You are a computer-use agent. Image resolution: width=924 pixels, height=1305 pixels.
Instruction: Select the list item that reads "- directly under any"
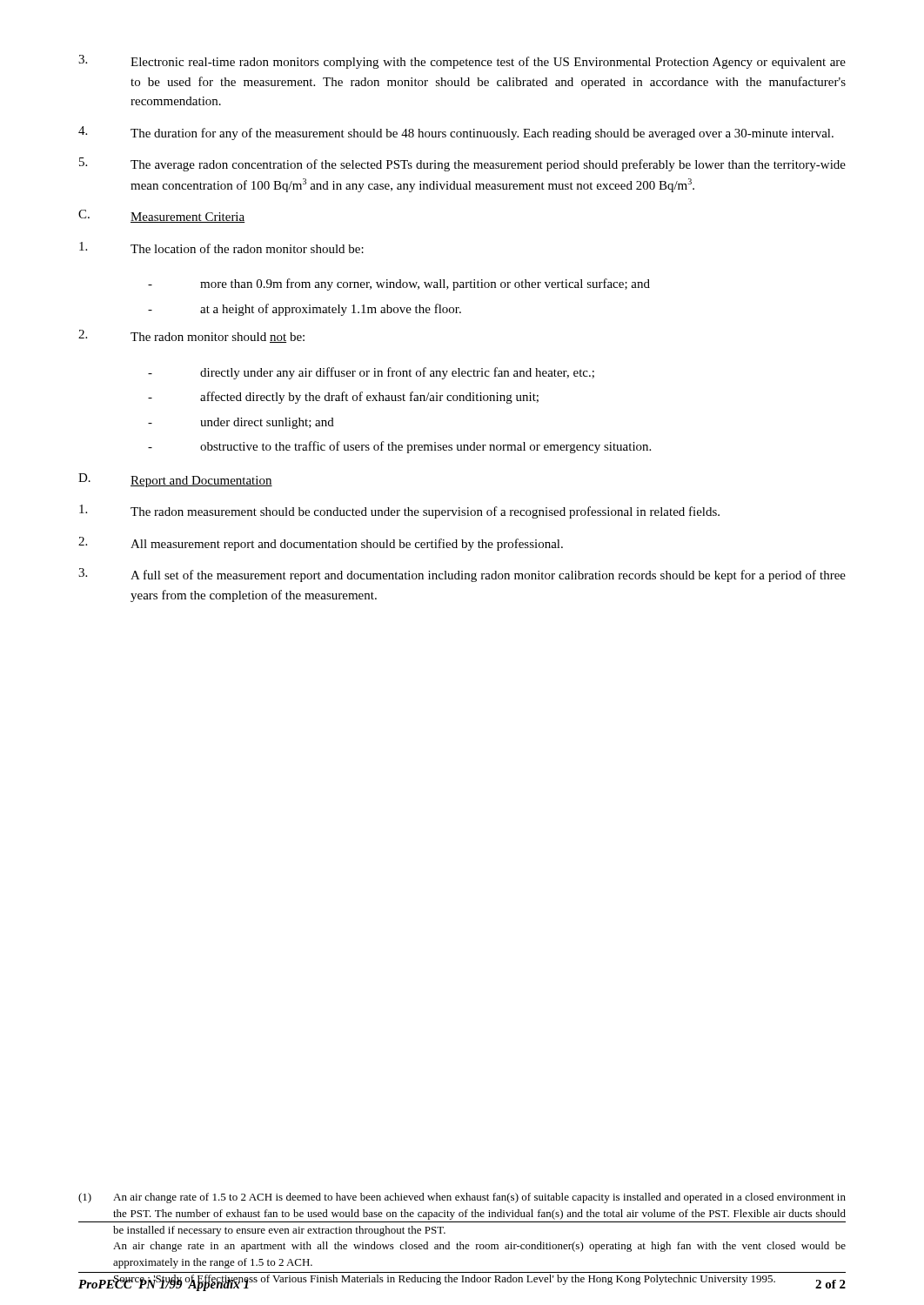[x=462, y=410]
